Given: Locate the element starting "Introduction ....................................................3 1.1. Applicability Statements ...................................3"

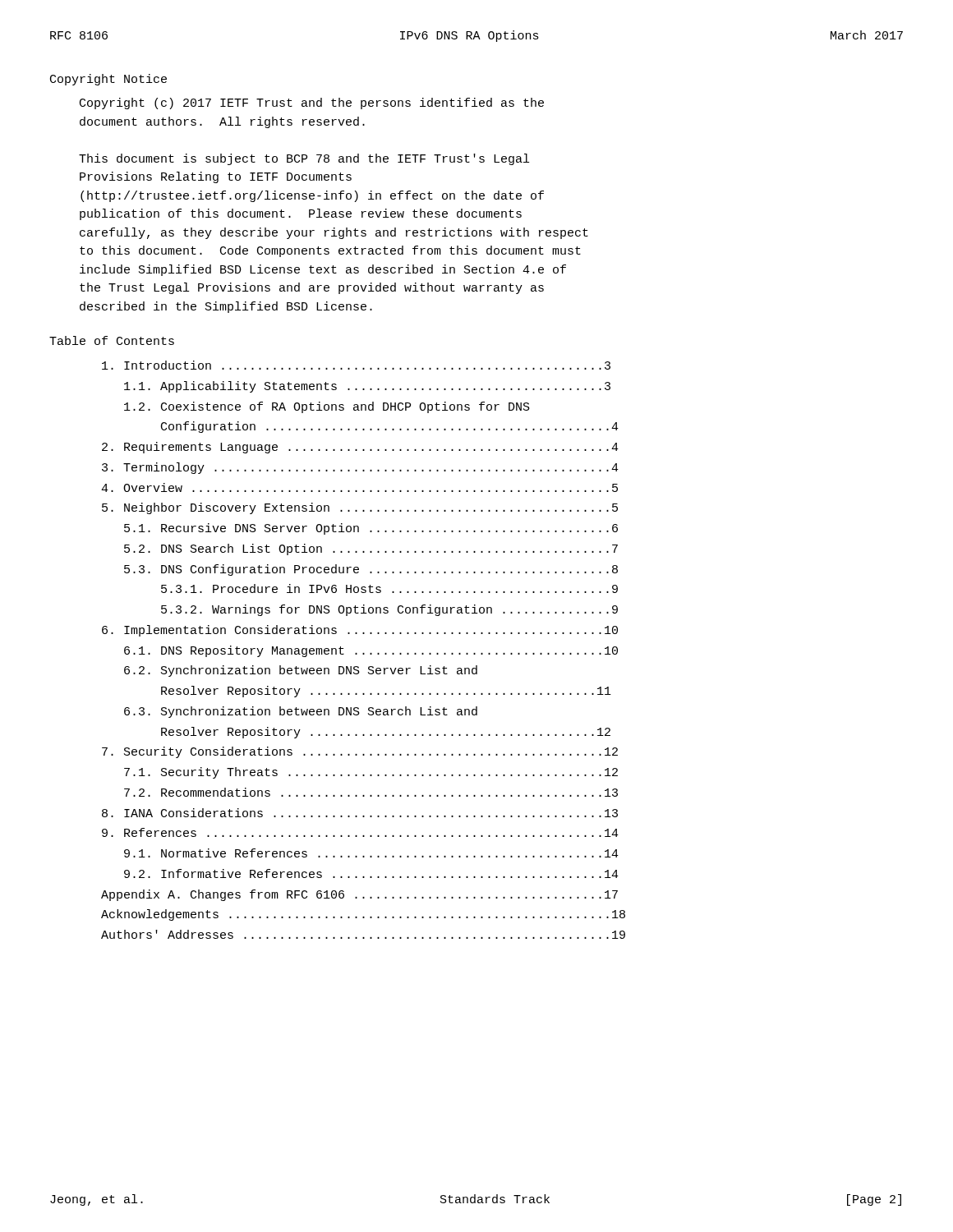Looking at the screenshot, I should coord(353,651).
